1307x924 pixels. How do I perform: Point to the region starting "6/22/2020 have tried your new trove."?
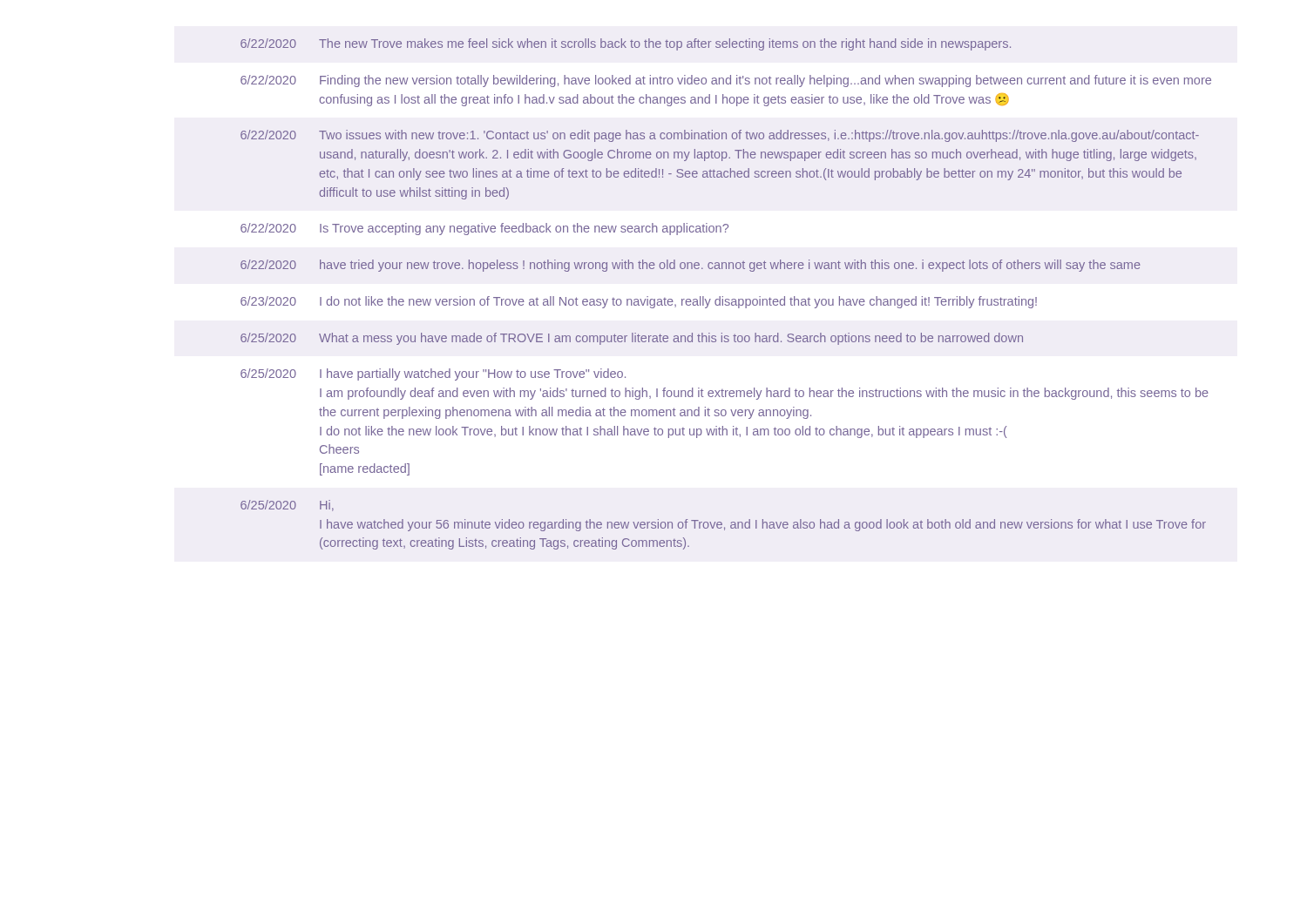706,266
